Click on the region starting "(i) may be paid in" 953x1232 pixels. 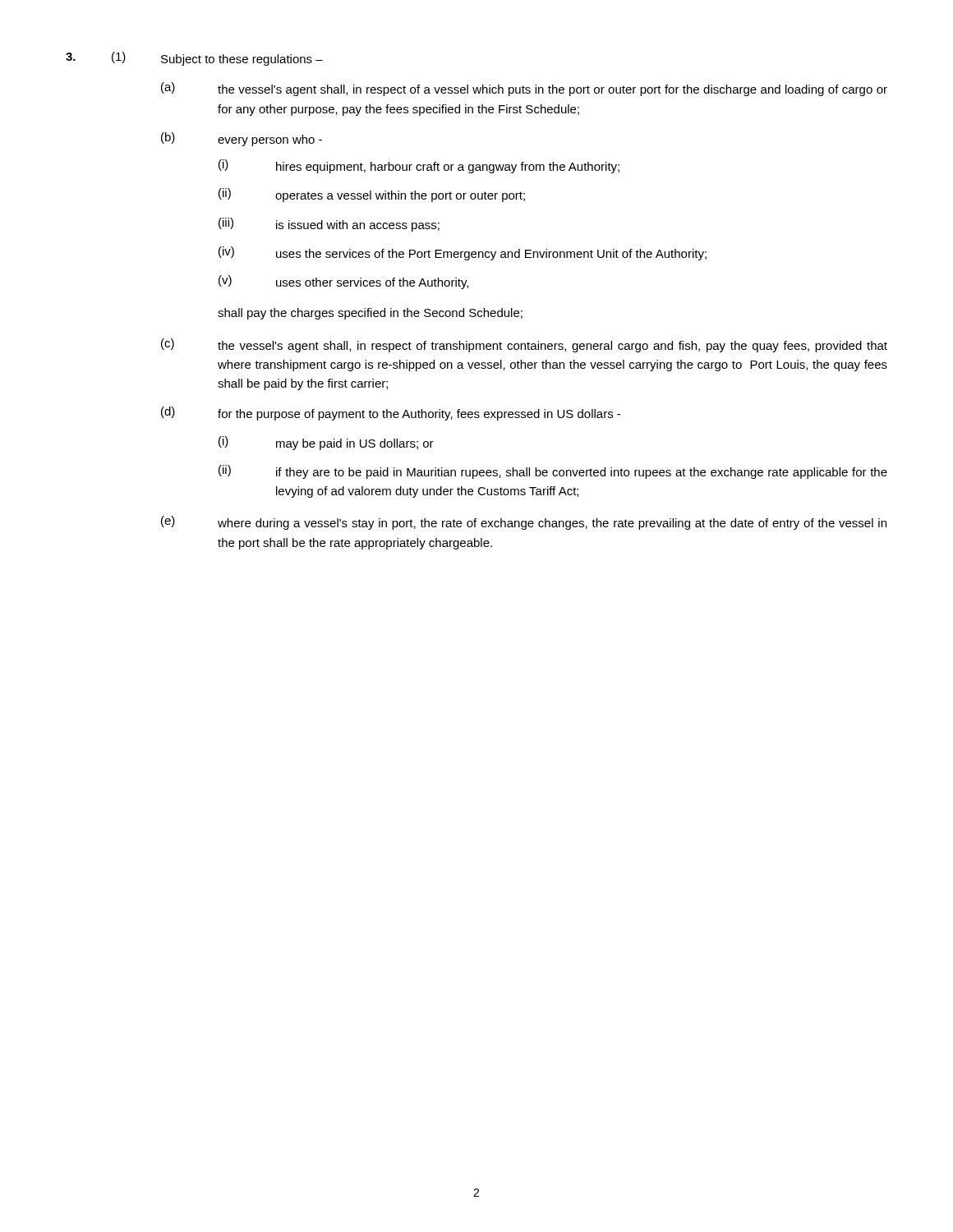click(x=326, y=443)
